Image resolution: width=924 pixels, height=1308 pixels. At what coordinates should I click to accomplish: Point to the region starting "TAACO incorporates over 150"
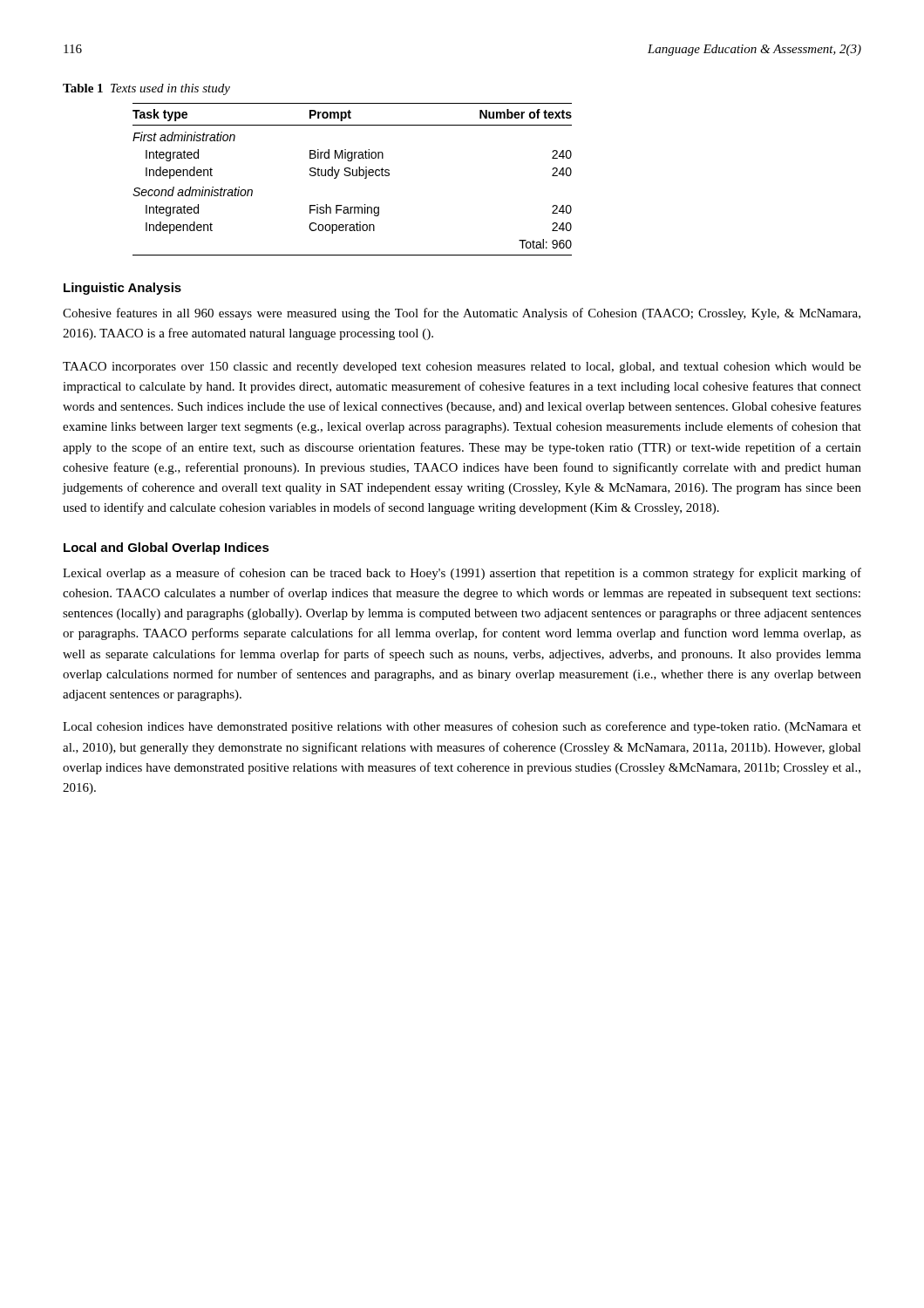pos(462,437)
